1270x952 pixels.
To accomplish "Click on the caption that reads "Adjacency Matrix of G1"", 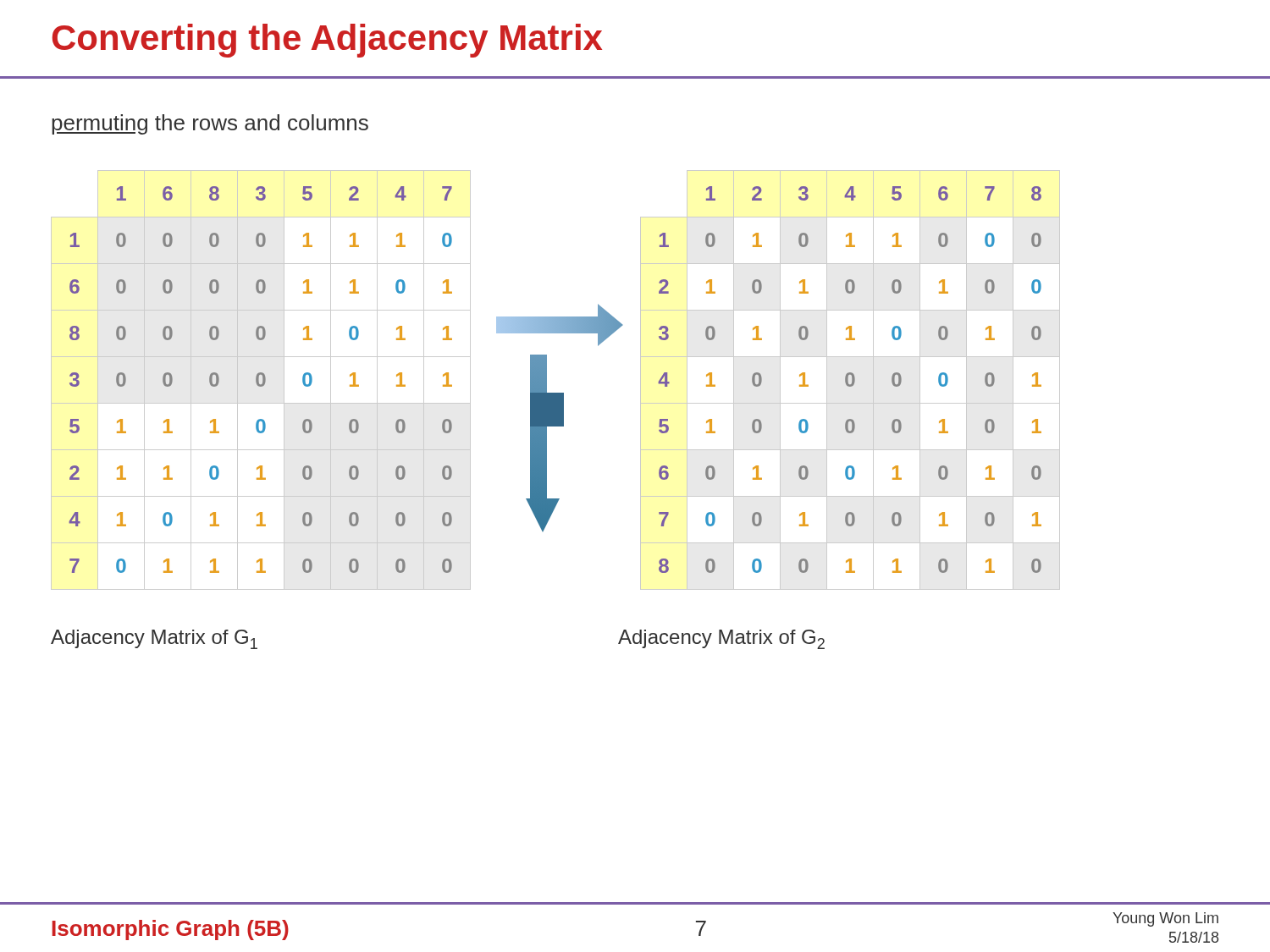I will pyautogui.click(x=154, y=639).
